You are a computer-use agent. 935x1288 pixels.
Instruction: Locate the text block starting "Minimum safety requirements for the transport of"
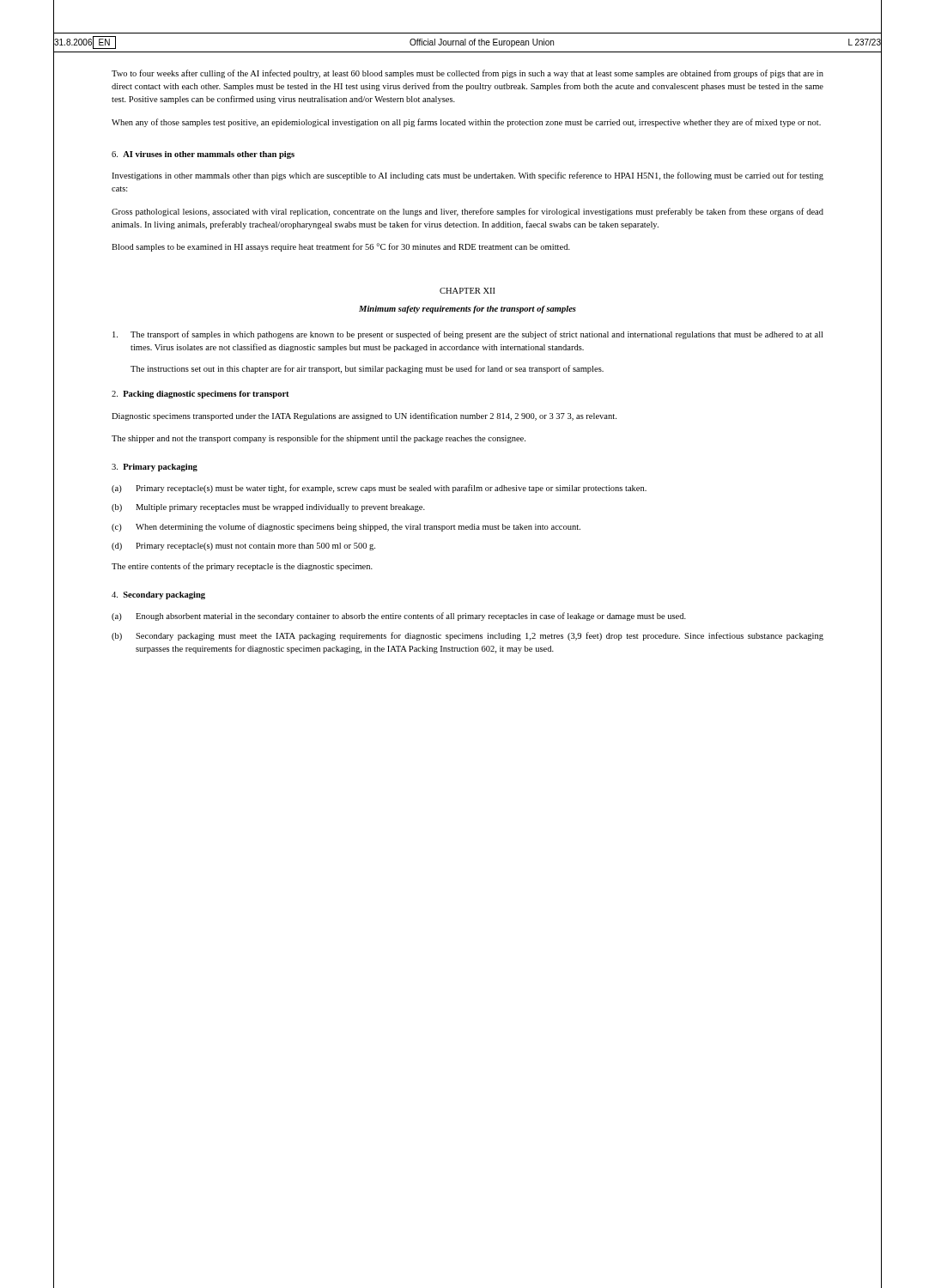[x=468, y=309]
